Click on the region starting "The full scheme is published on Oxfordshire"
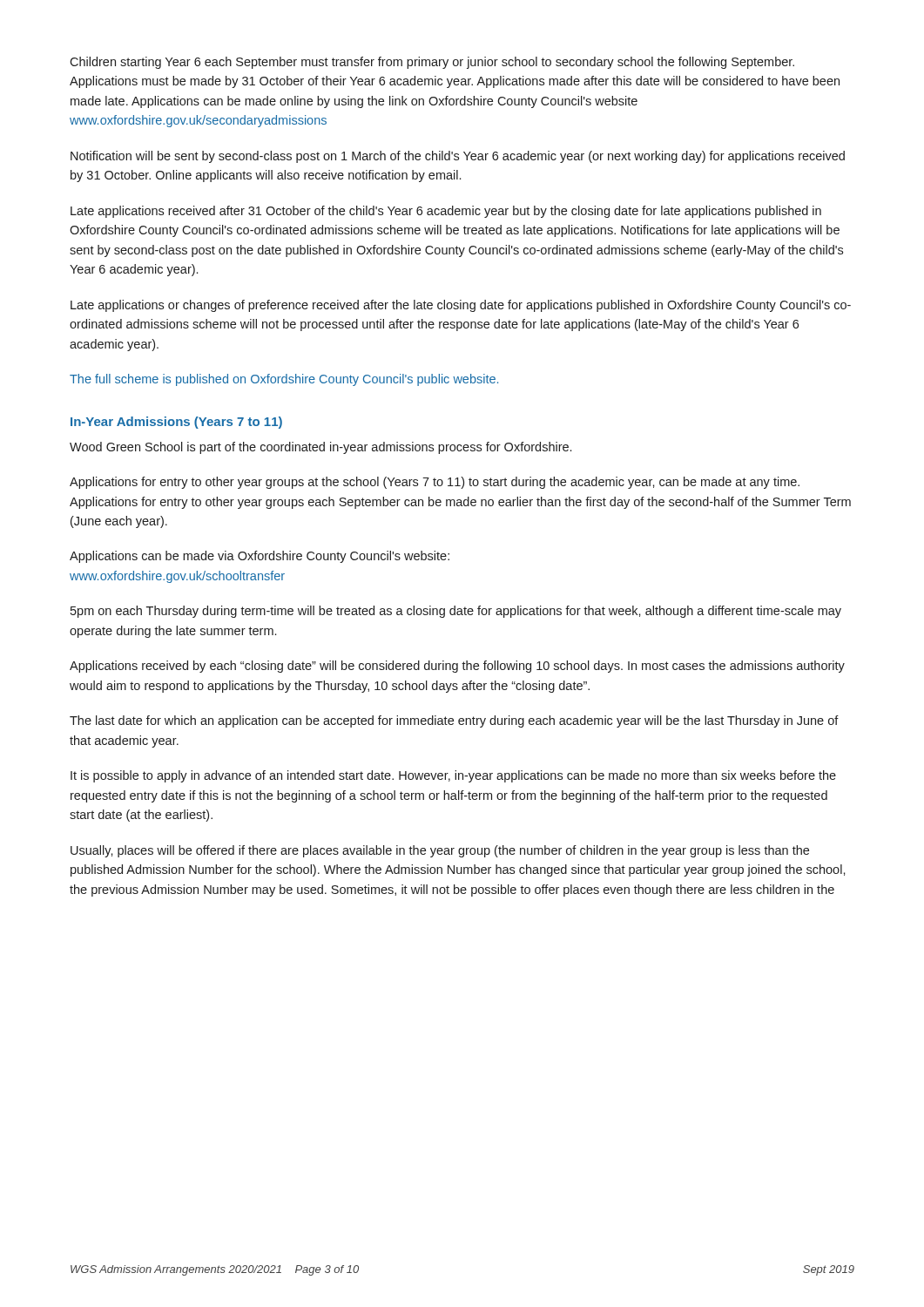Image resolution: width=924 pixels, height=1307 pixels. coord(285,379)
